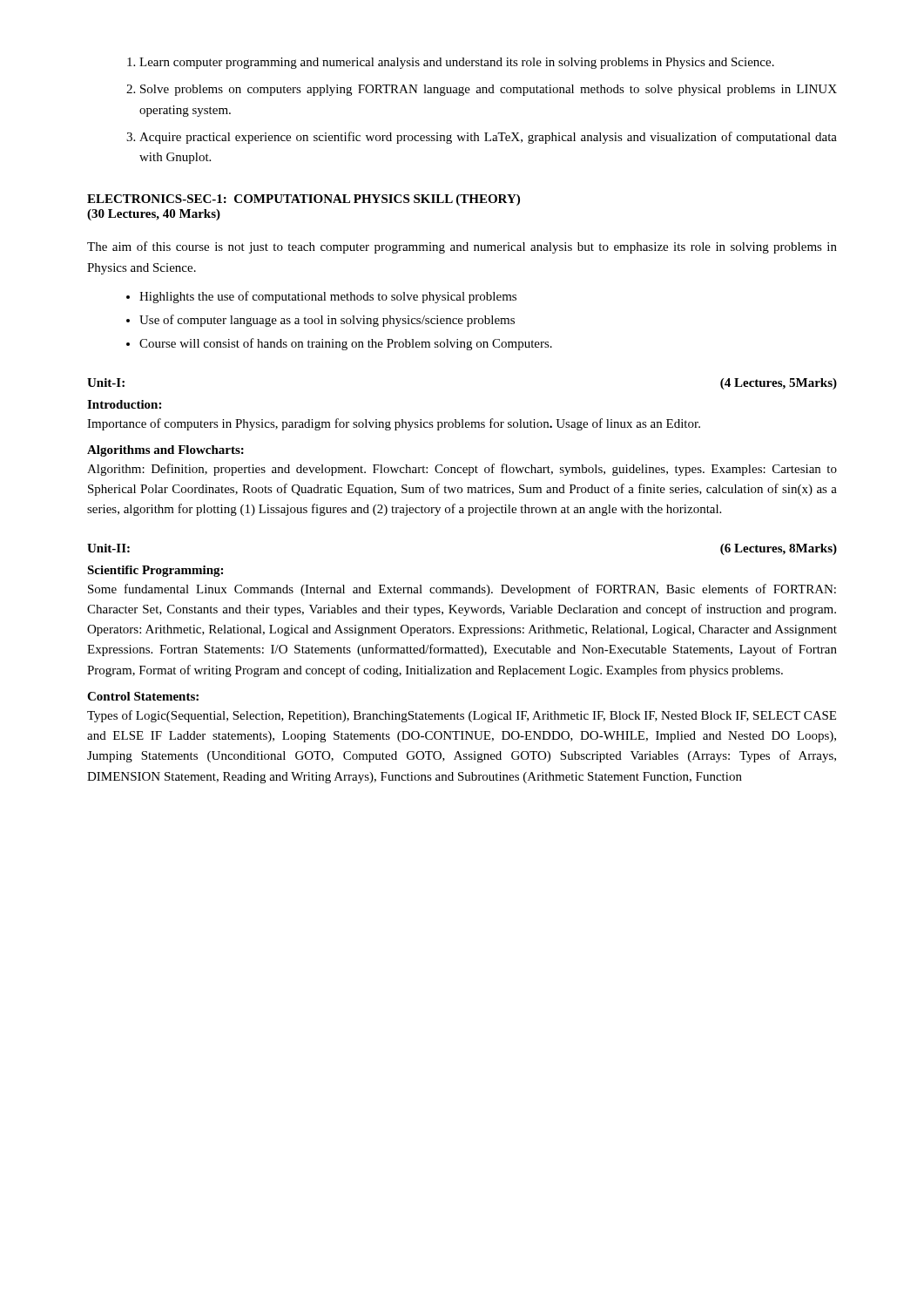
Task: Click on the text starting "Some fundamental Linux Commands (Internal and External"
Action: pyautogui.click(x=462, y=629)
